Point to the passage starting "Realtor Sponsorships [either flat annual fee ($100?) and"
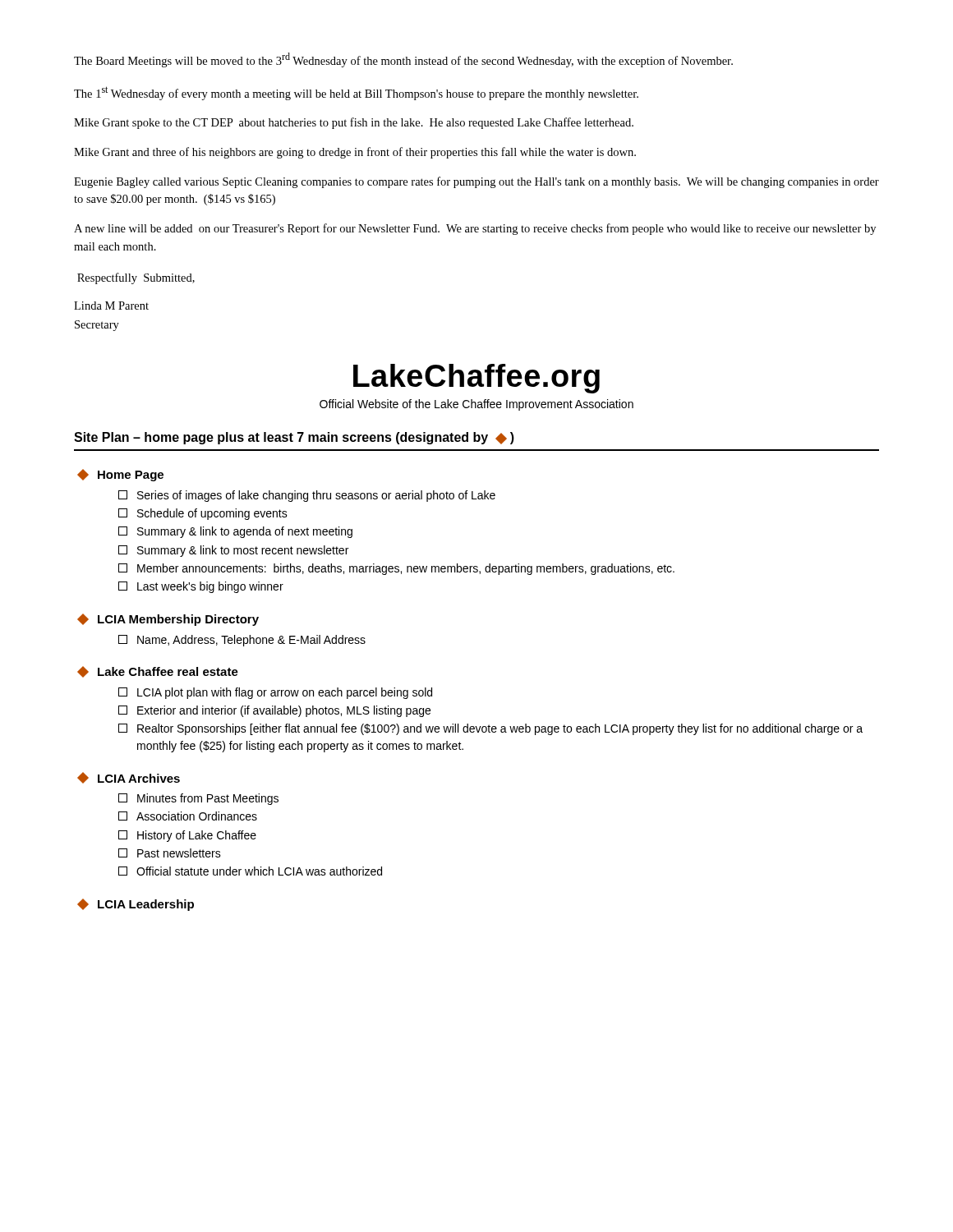This screenshot has width=953, height=1232. coord(500,737)
